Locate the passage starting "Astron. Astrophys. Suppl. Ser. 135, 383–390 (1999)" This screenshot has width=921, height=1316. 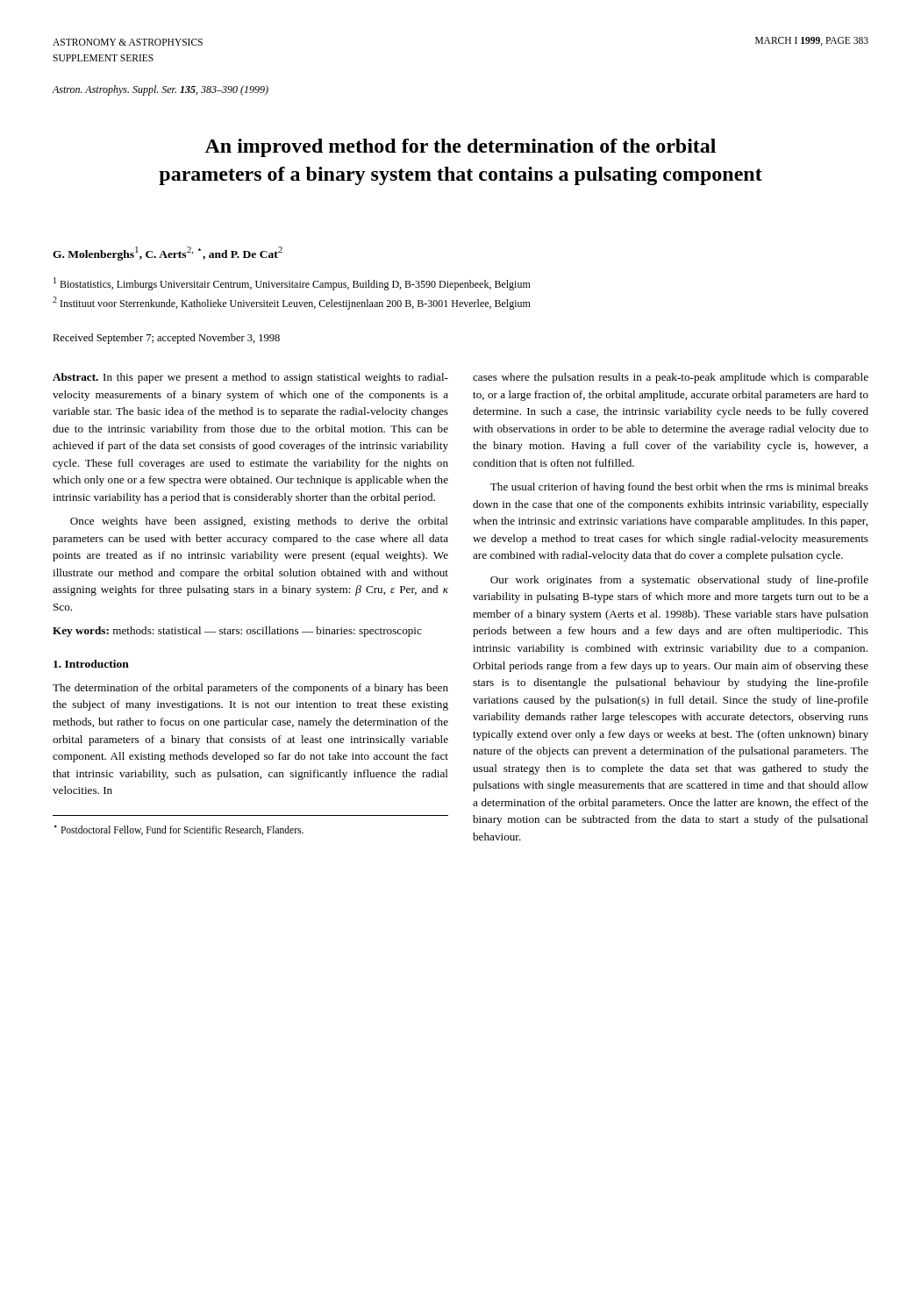(x=160, y=89)
